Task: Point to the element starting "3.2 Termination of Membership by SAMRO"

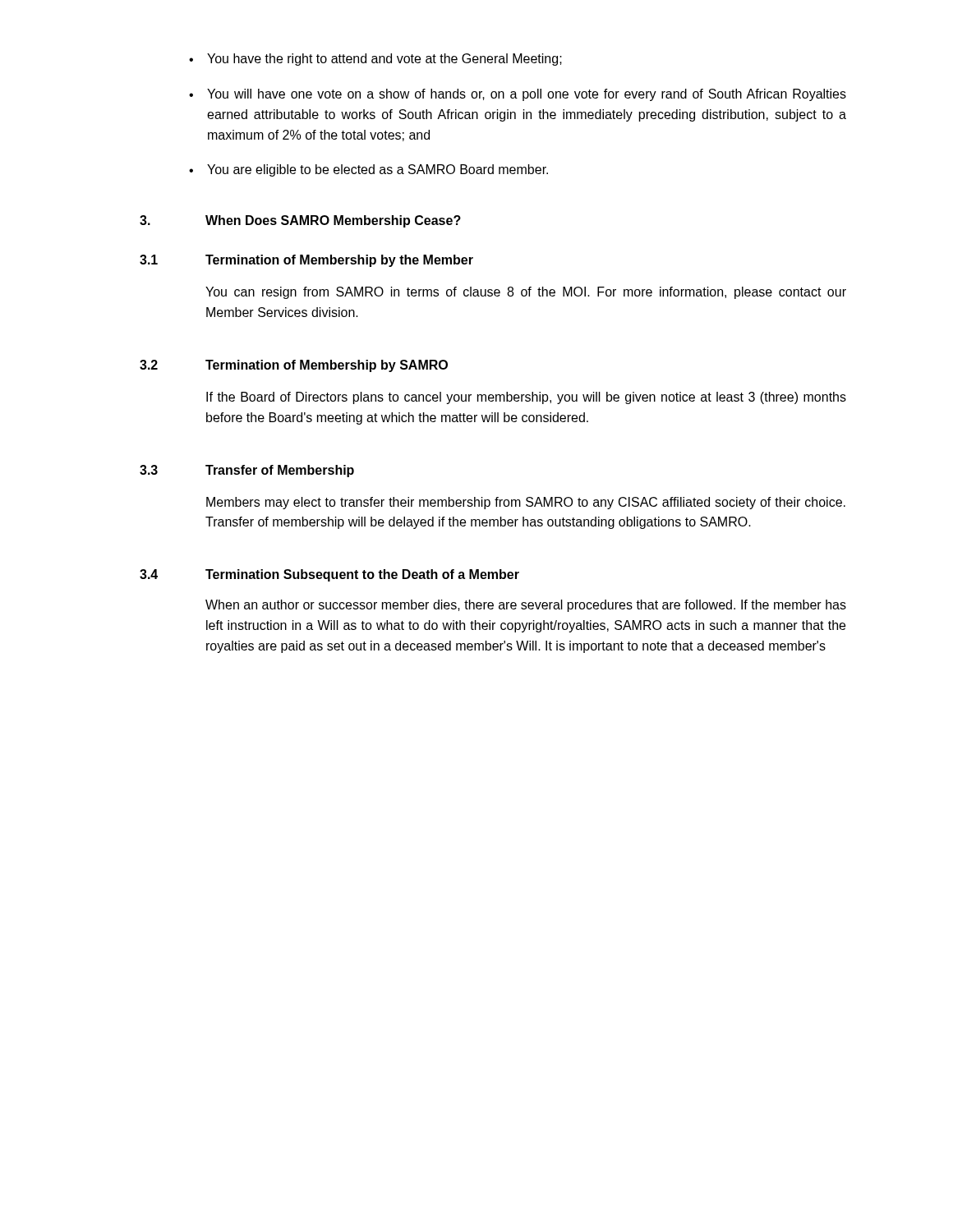Action: pos(294,366)
